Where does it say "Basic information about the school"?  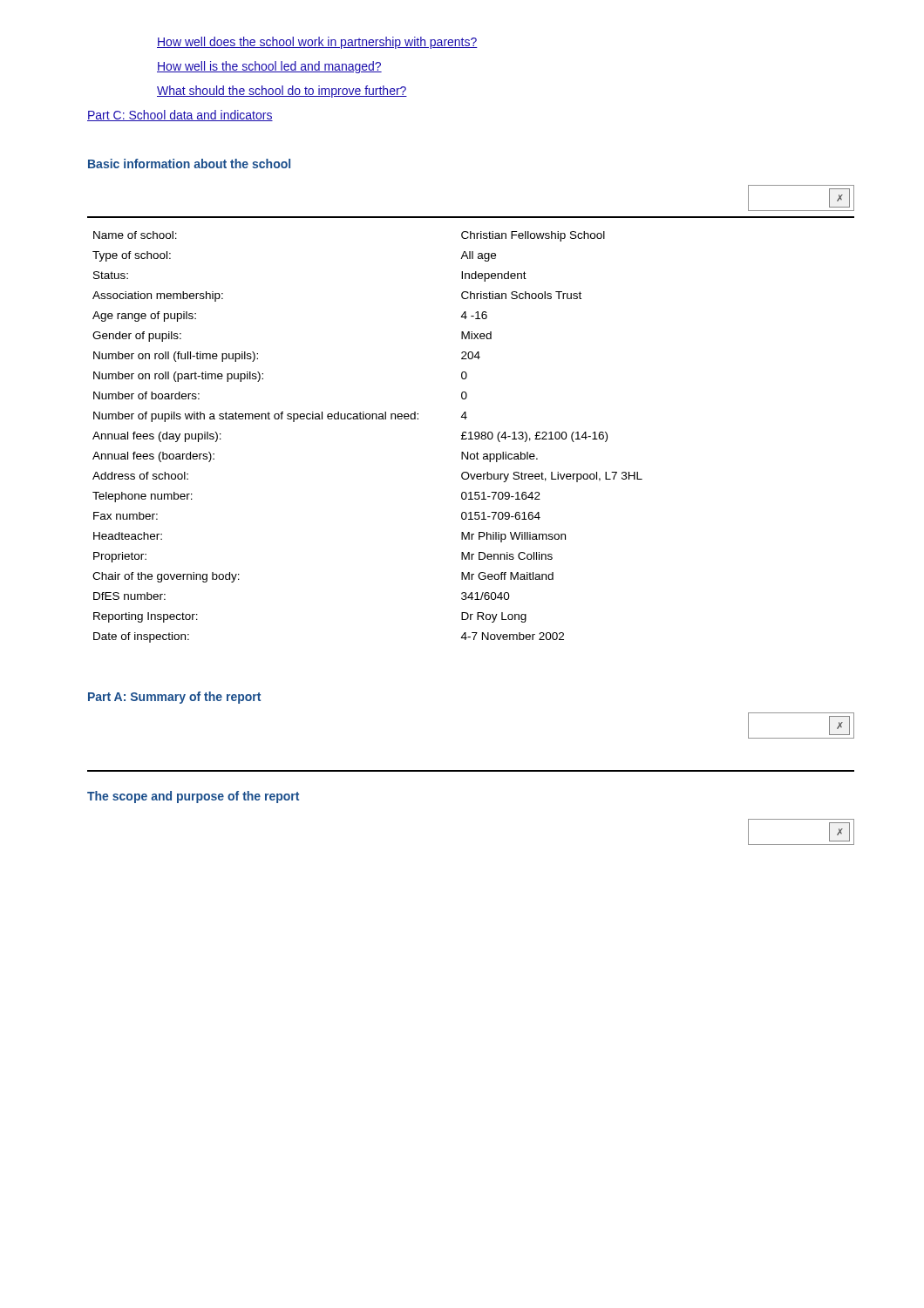[x=189, y=164]
